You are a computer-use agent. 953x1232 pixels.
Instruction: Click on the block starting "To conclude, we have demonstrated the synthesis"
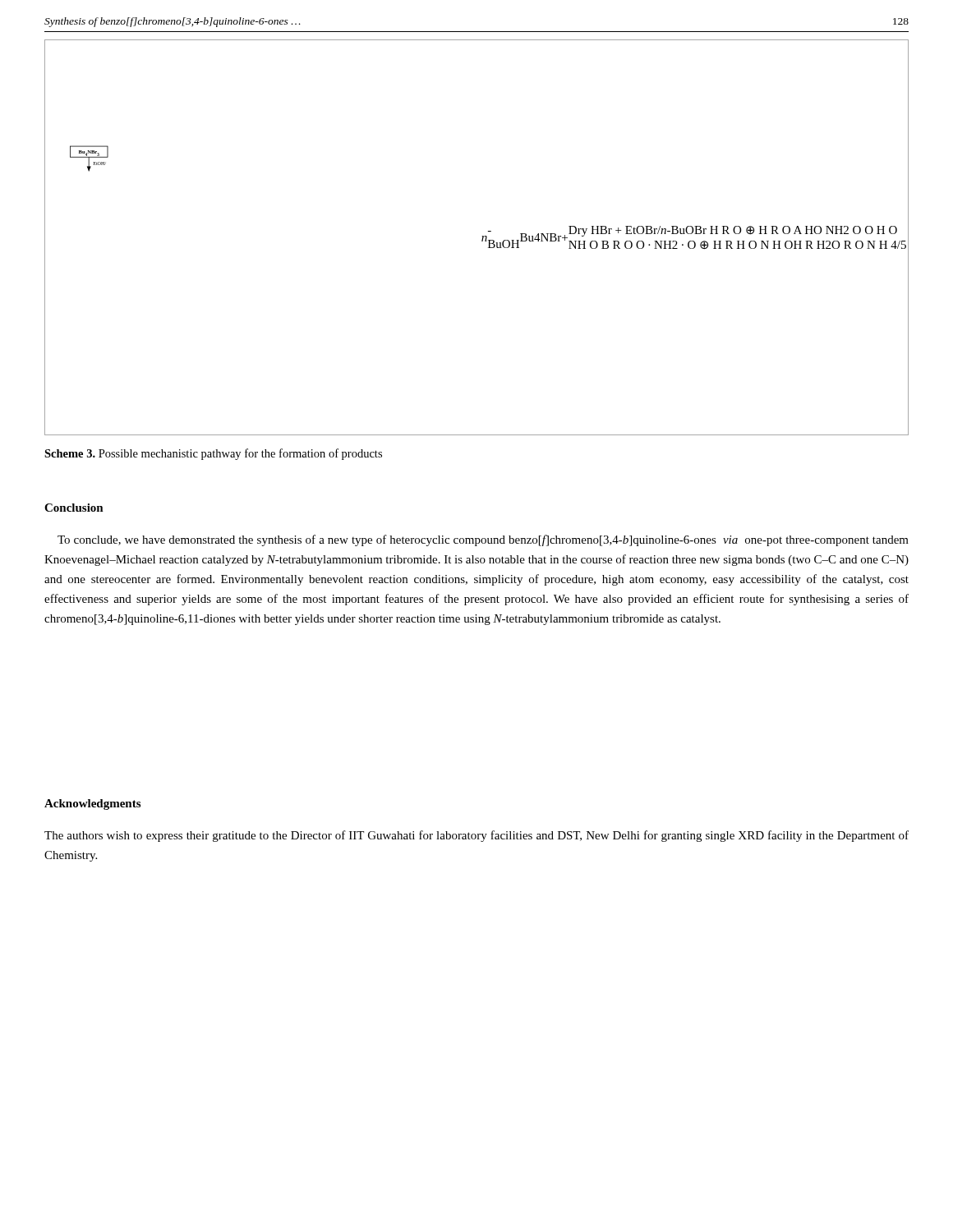(476, 579)
